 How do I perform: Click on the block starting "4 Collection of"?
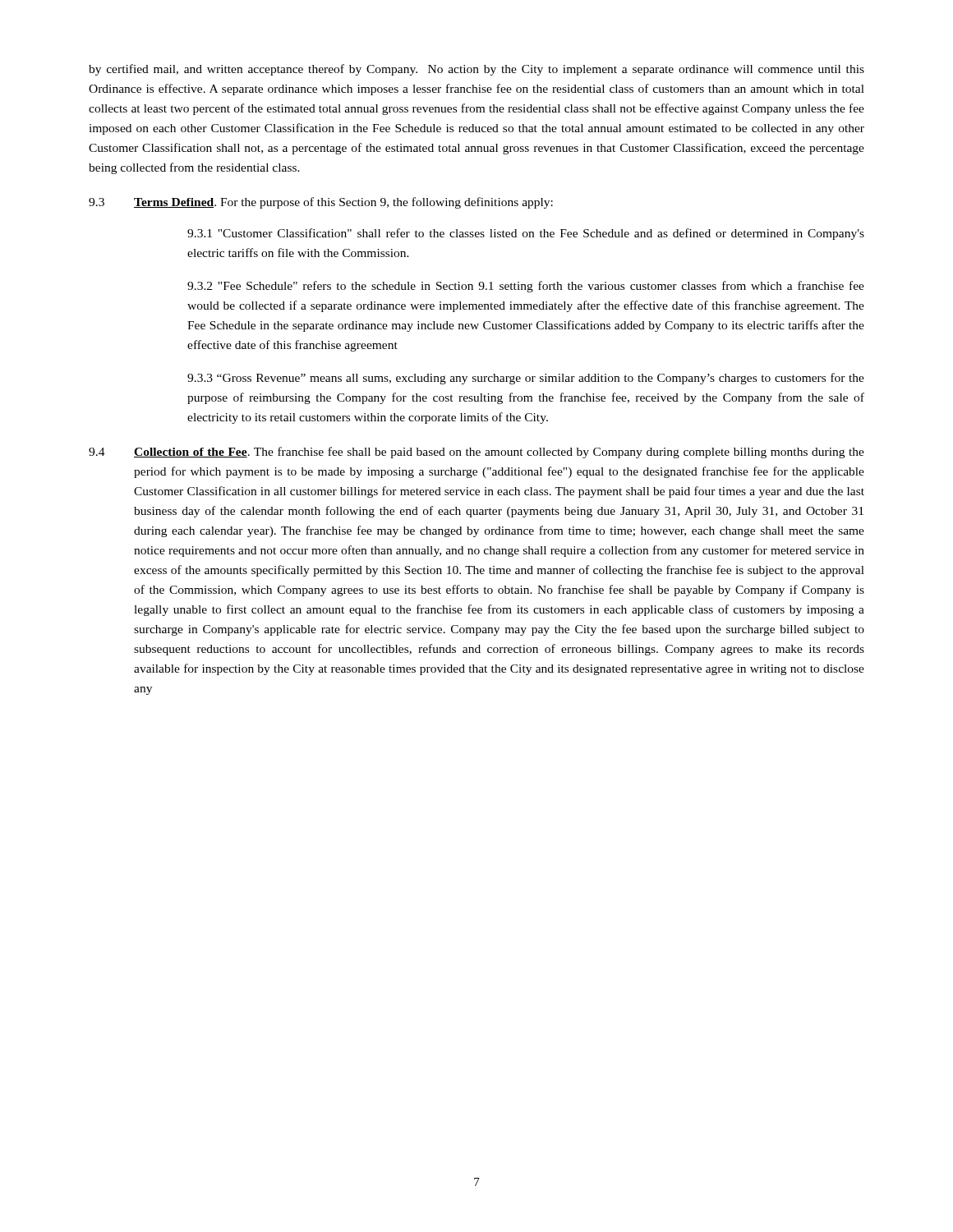coord(476,570)
